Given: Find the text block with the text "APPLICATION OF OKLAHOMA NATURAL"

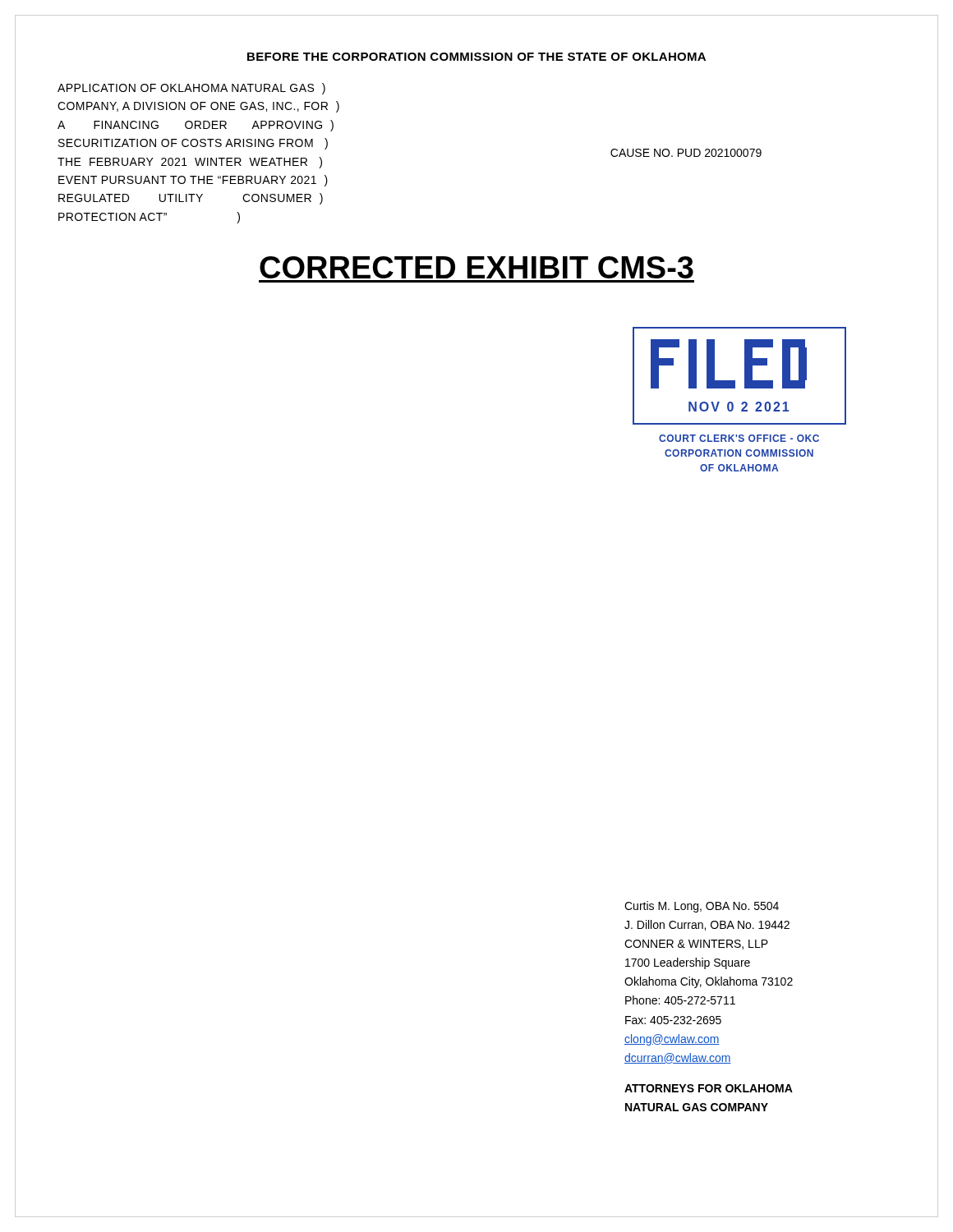Looking at the screenshot, I should (191, 89).
